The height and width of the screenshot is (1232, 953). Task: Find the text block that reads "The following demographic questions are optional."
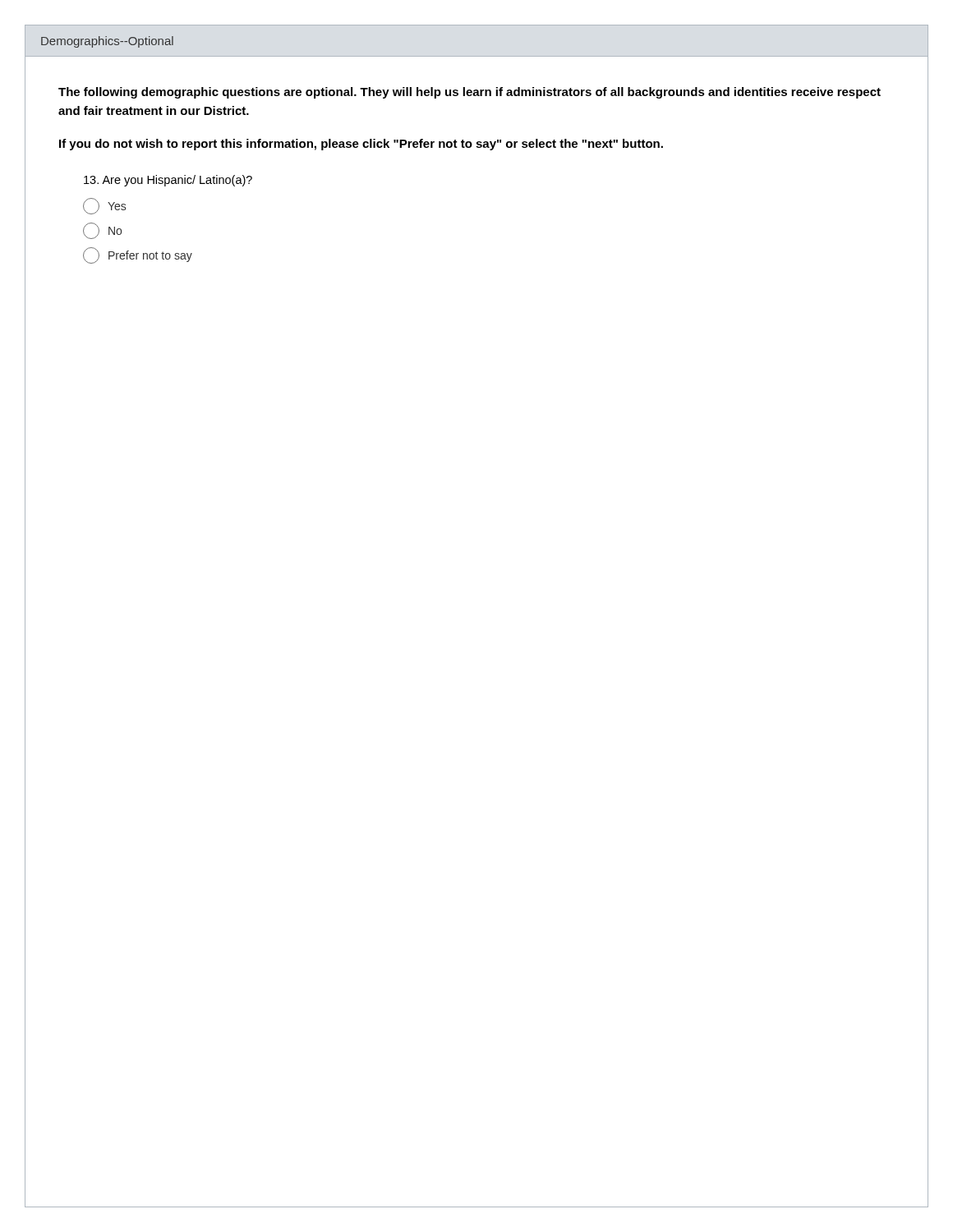(x=470, y=101)
